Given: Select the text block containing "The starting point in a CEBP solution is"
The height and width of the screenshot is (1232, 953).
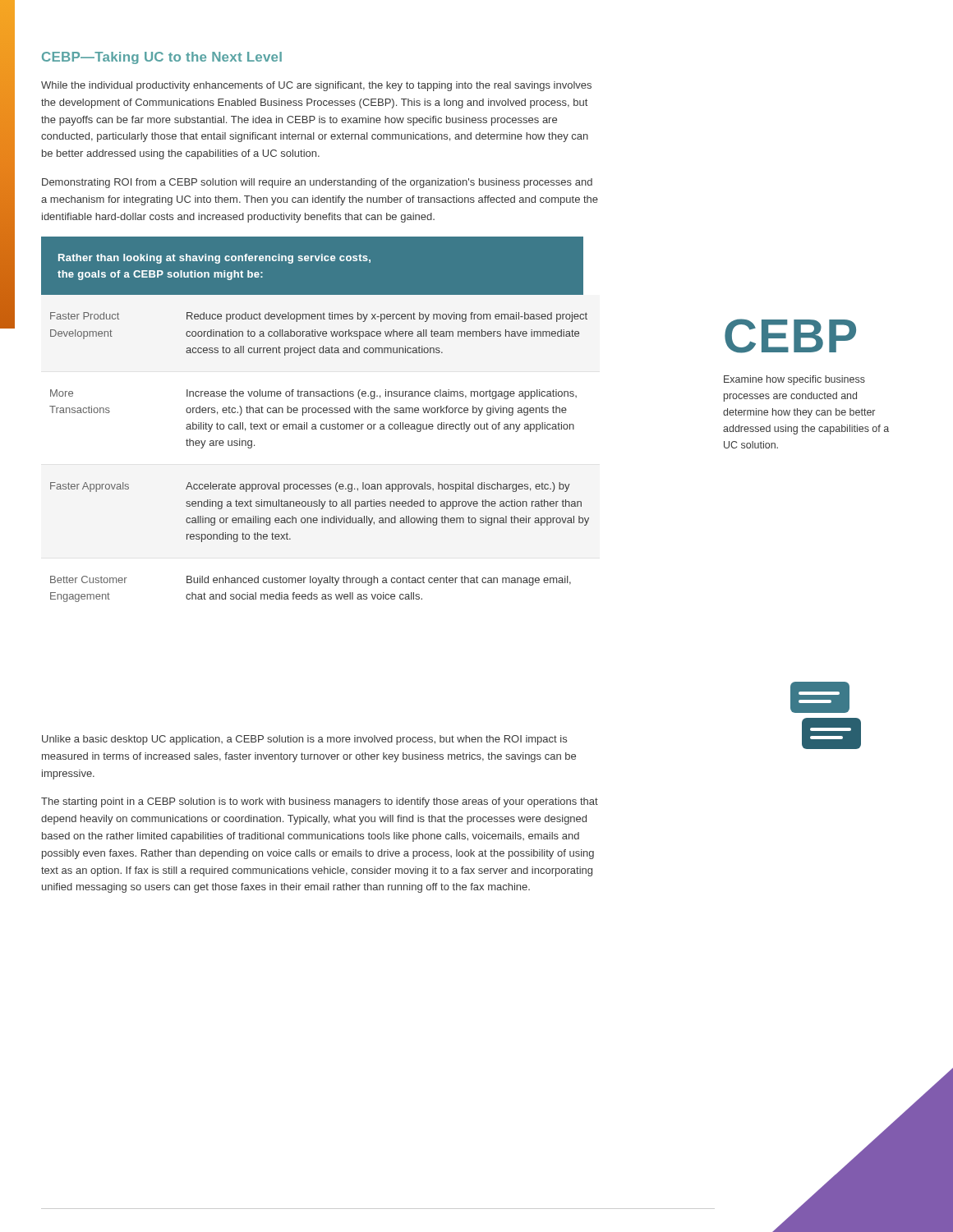Looking at the screenshot, I should (x=319, y=844).
